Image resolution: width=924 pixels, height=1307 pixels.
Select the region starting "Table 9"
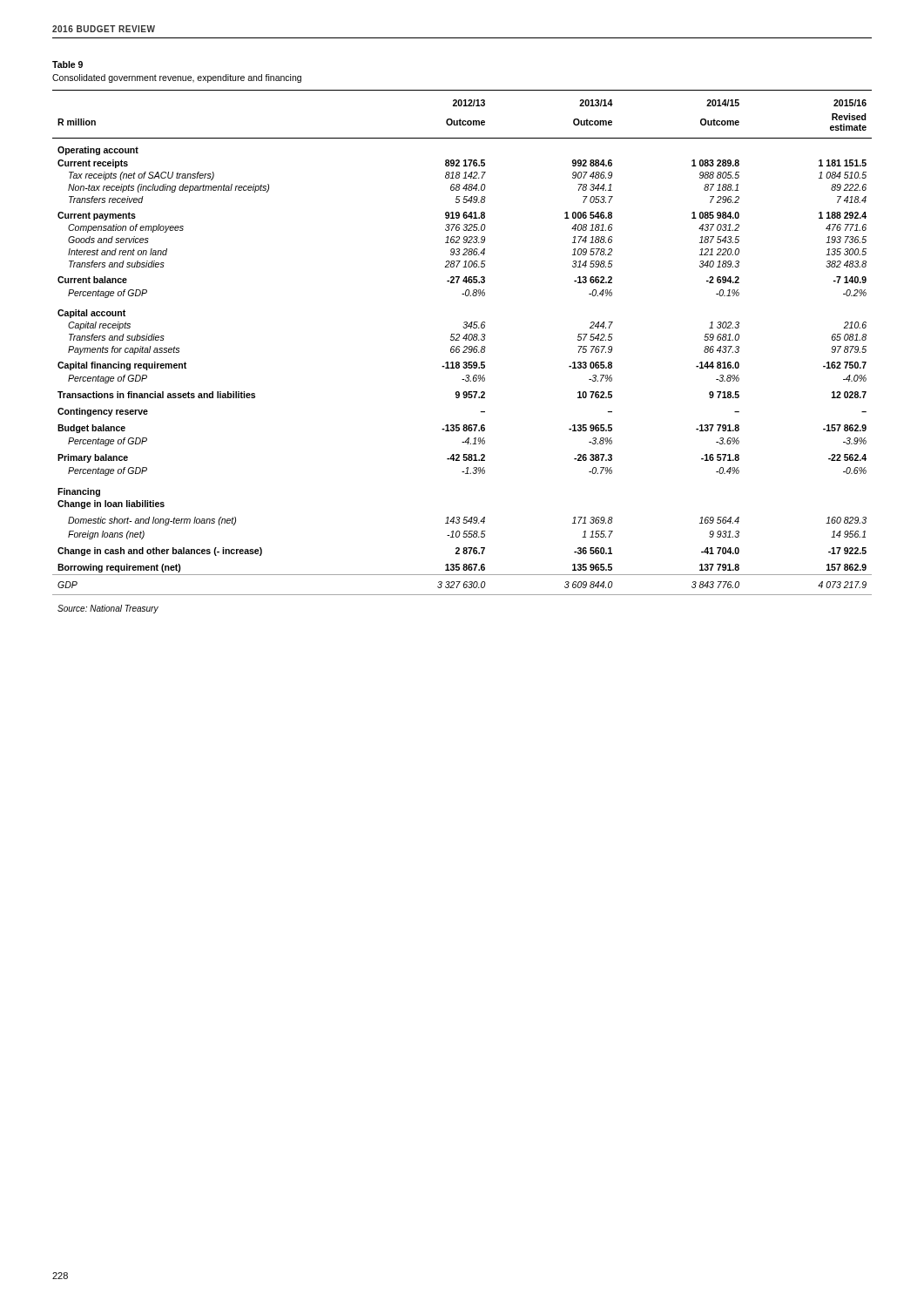[x=68, y=64]
